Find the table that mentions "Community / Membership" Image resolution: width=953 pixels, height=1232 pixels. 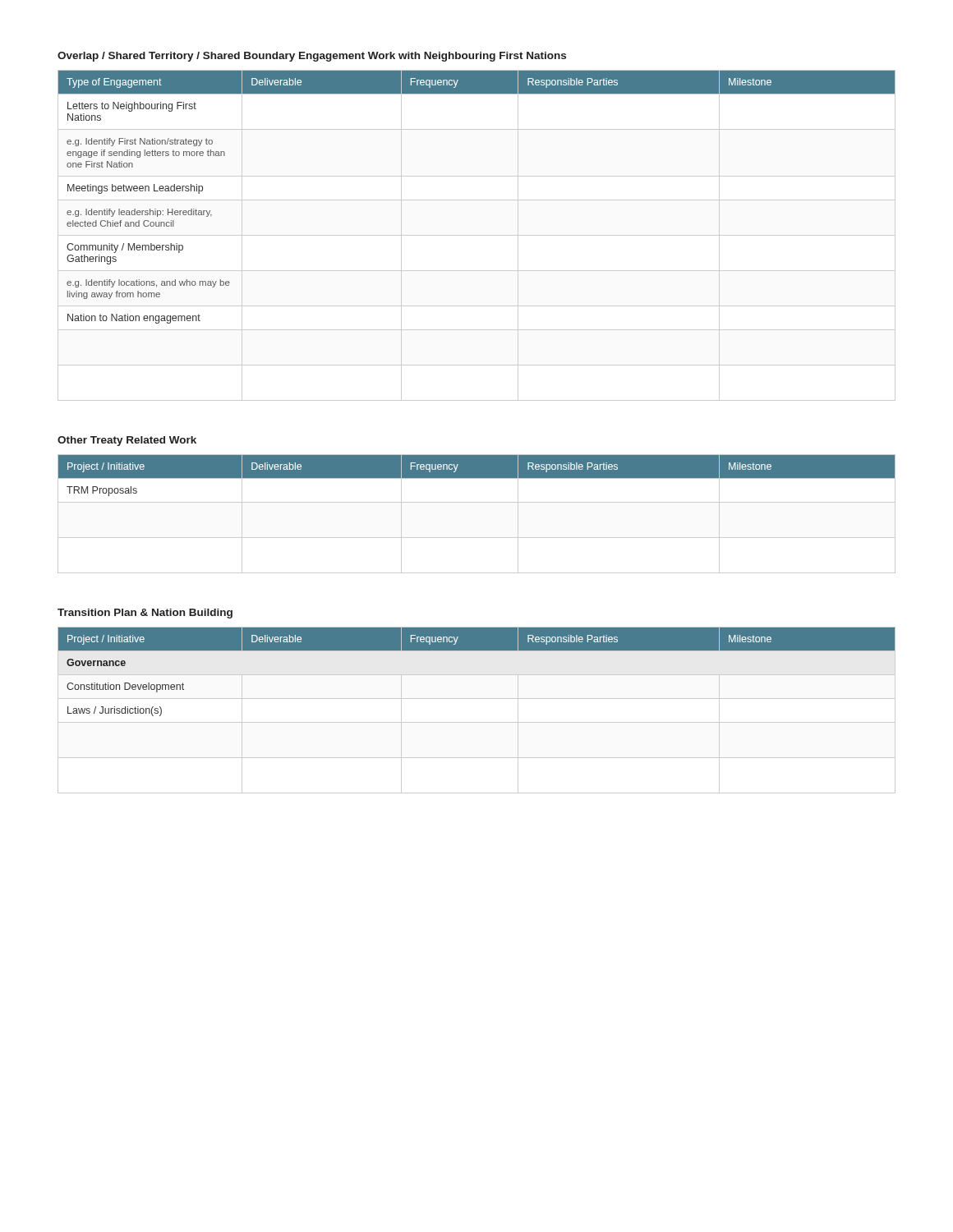tap(476, 235)
